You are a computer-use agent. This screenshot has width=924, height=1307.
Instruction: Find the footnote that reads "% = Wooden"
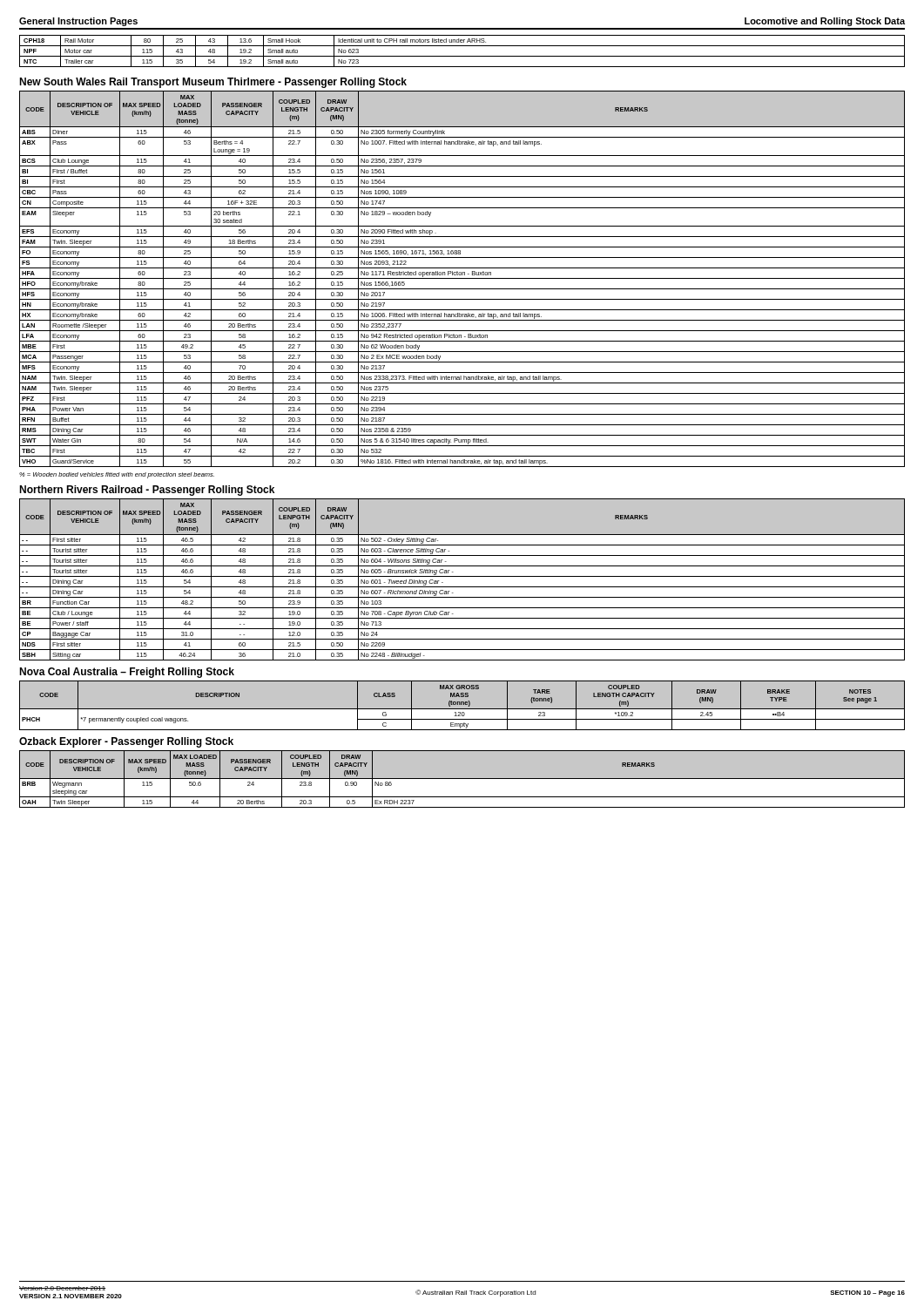[117, 474]
